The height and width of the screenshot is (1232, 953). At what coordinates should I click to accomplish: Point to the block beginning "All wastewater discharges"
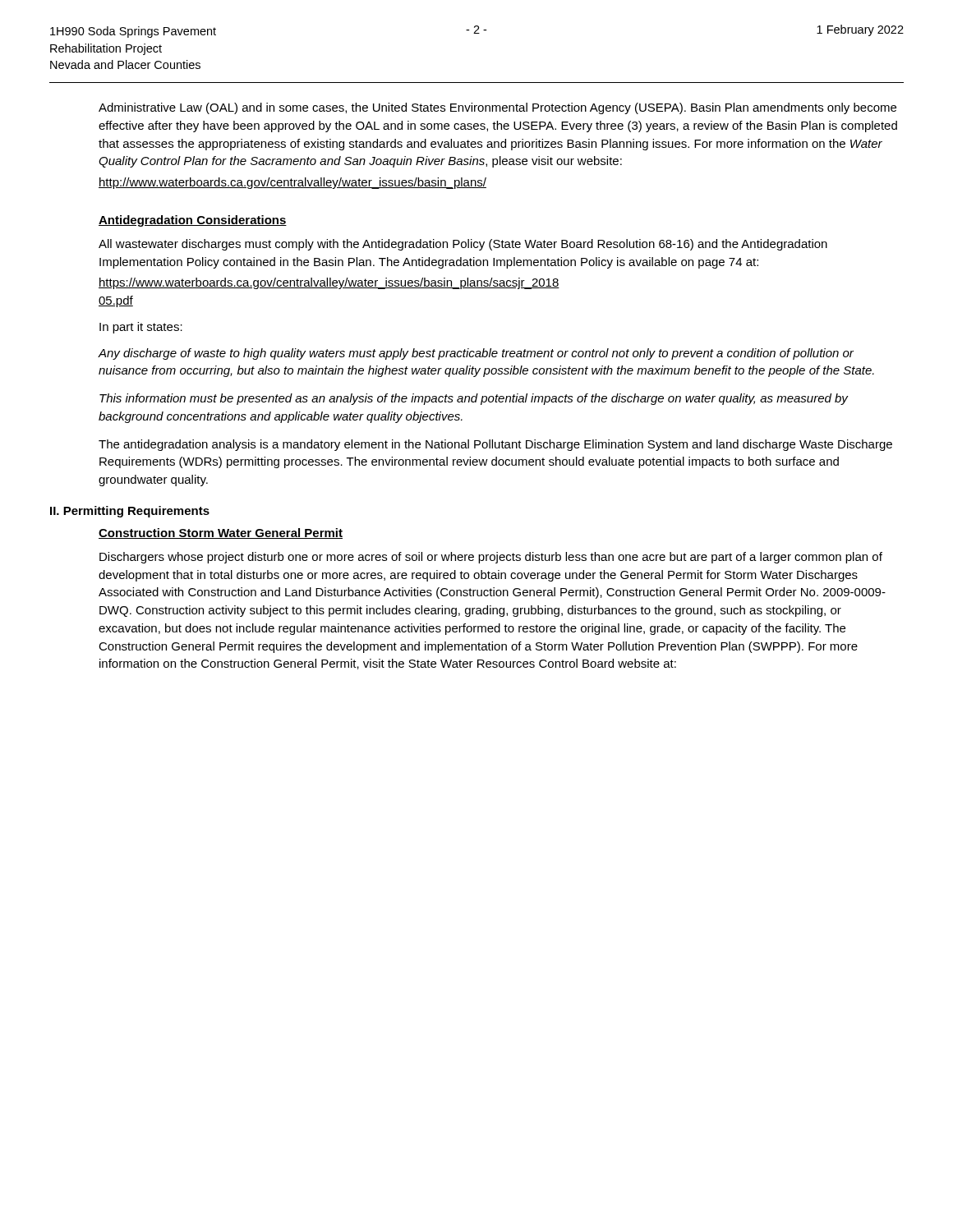pyautogui.click(x=501, y=272)
